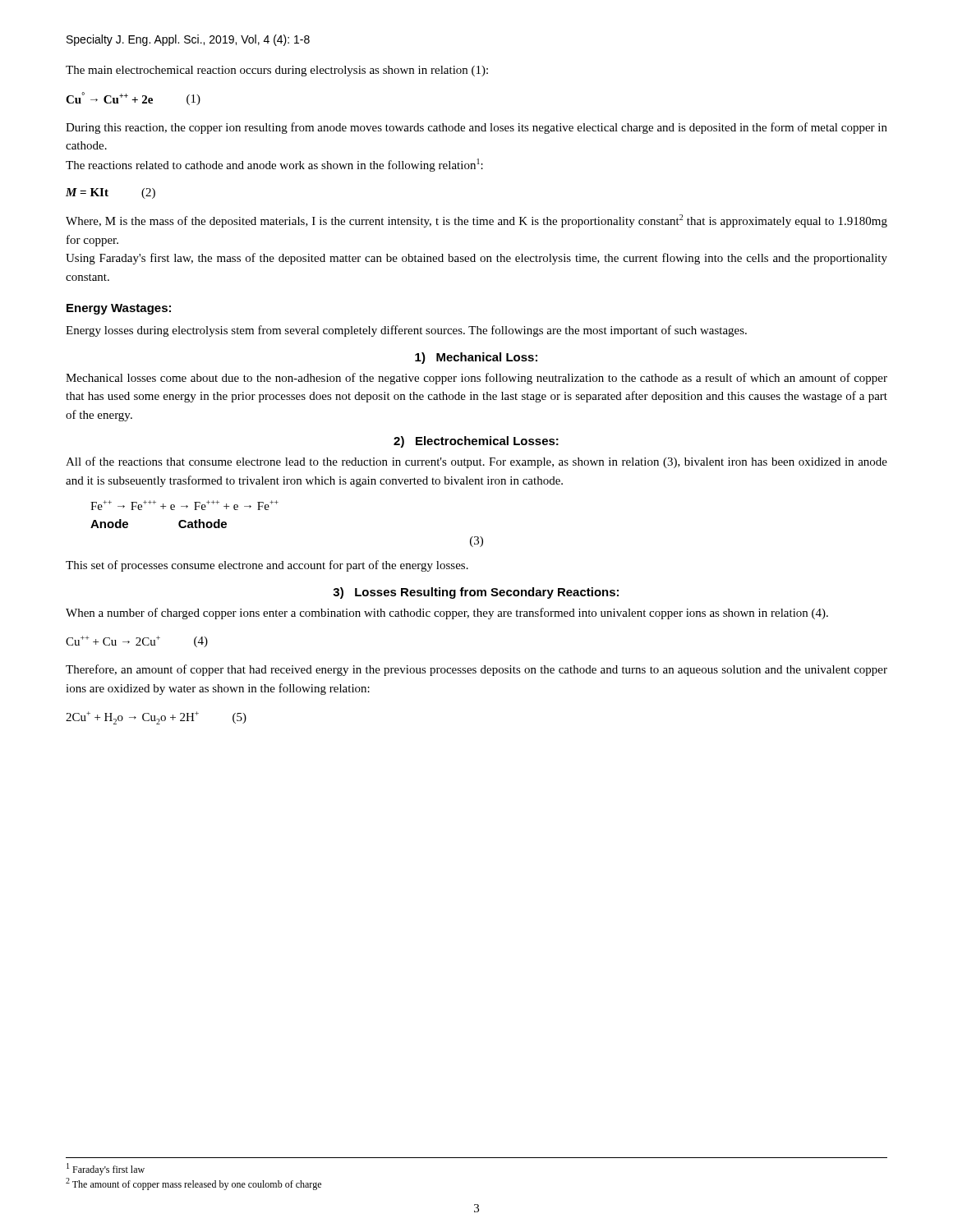This screenshot has width=953, height=1232.
Task: Find the element starting "Fe++ → Fe+++ + e → Fe+++"
Action: point(184,505)
